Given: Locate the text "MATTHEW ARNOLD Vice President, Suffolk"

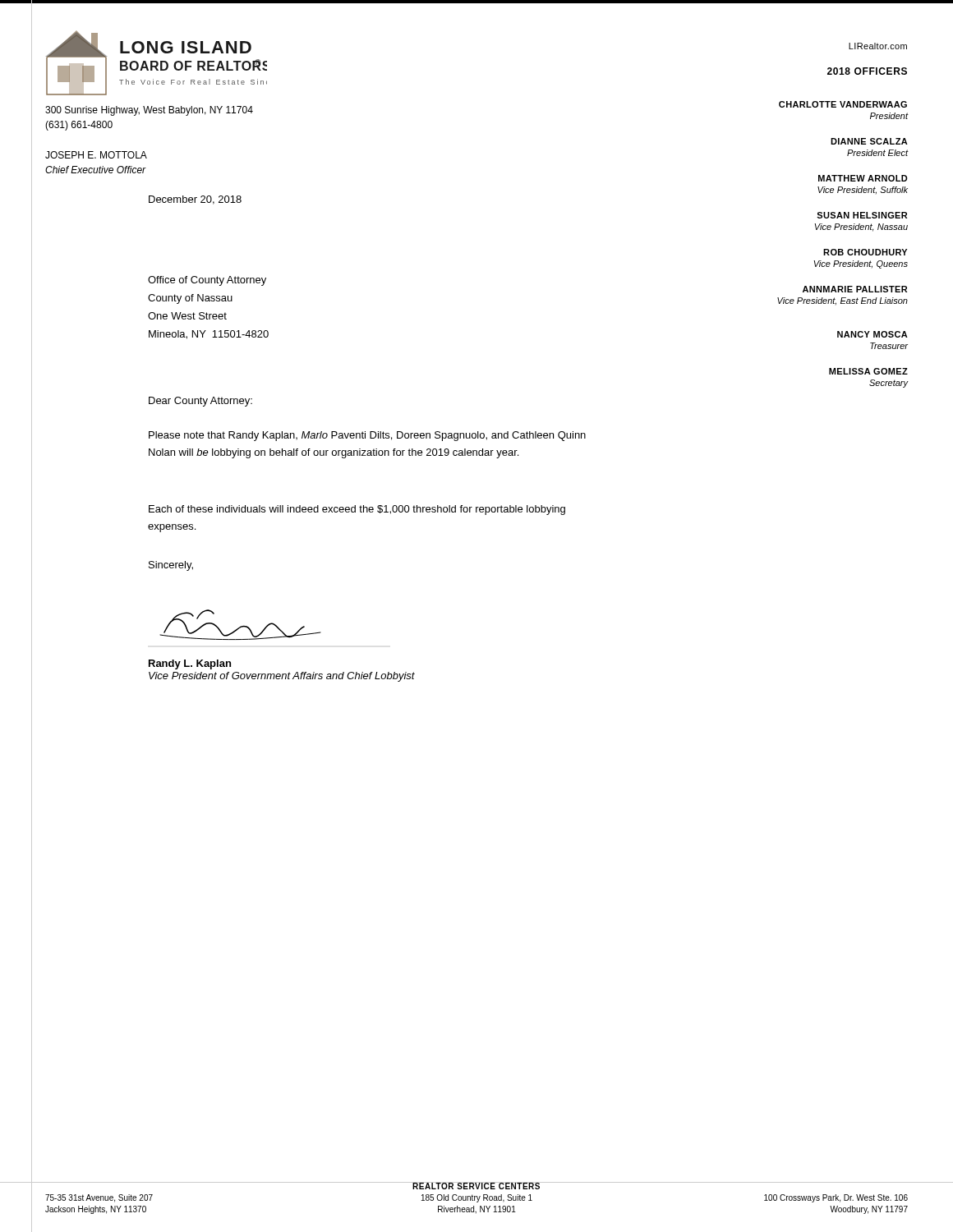Looking at the screenshot, I should tap(862, 184).
